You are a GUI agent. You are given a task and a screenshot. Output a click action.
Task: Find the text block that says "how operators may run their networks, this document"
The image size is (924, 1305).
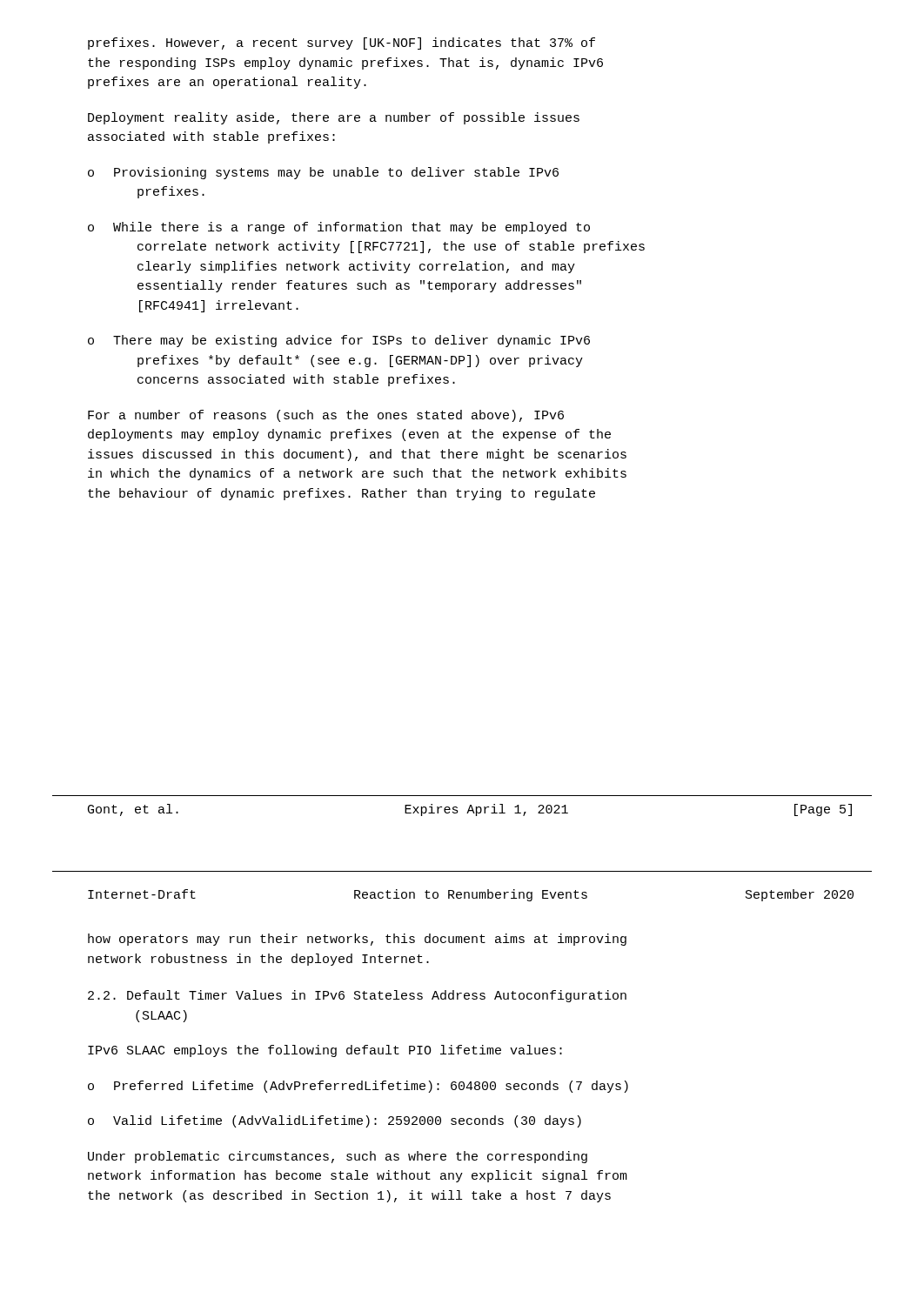357,950
